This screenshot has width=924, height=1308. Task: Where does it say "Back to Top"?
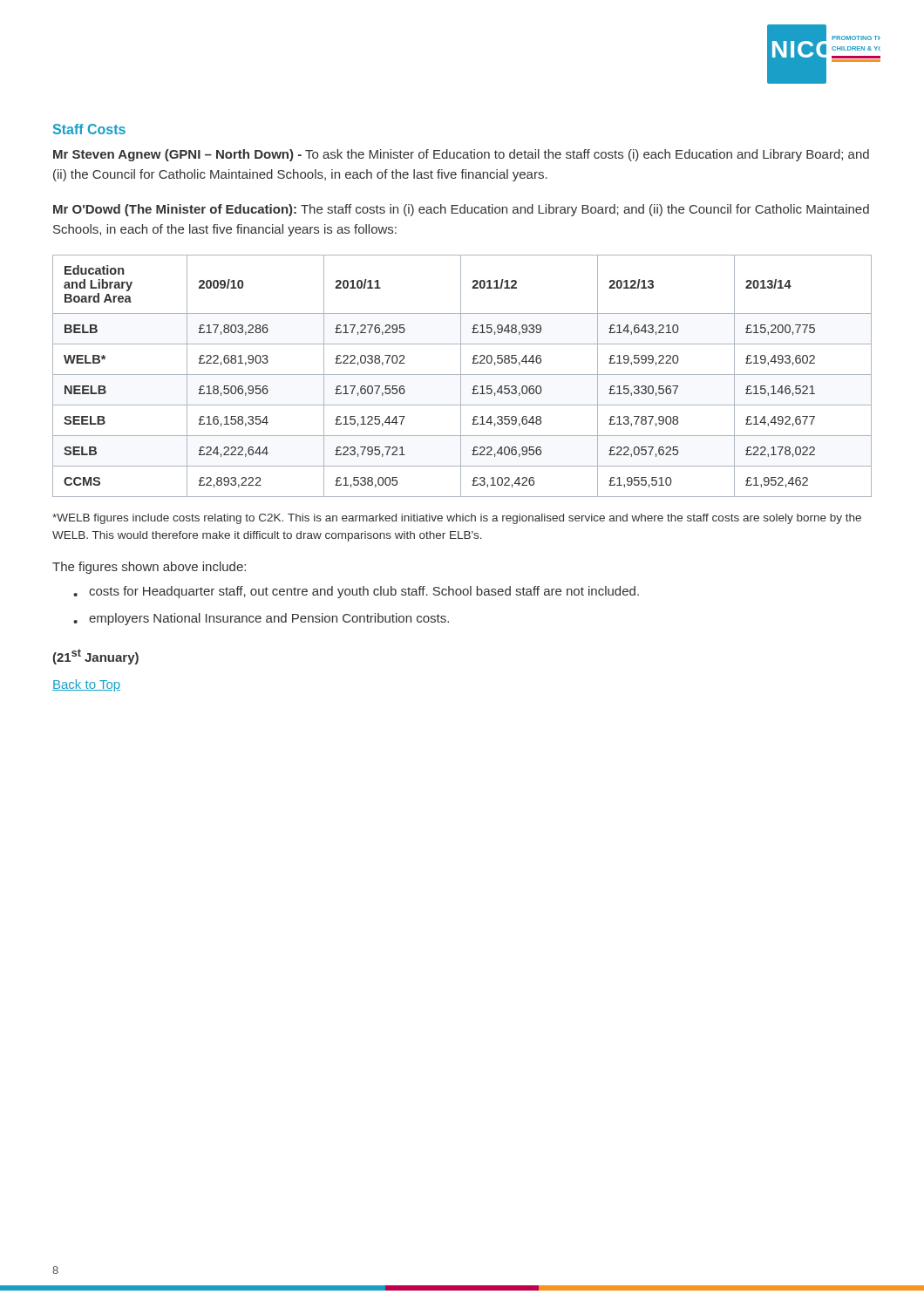pos(86,684)
